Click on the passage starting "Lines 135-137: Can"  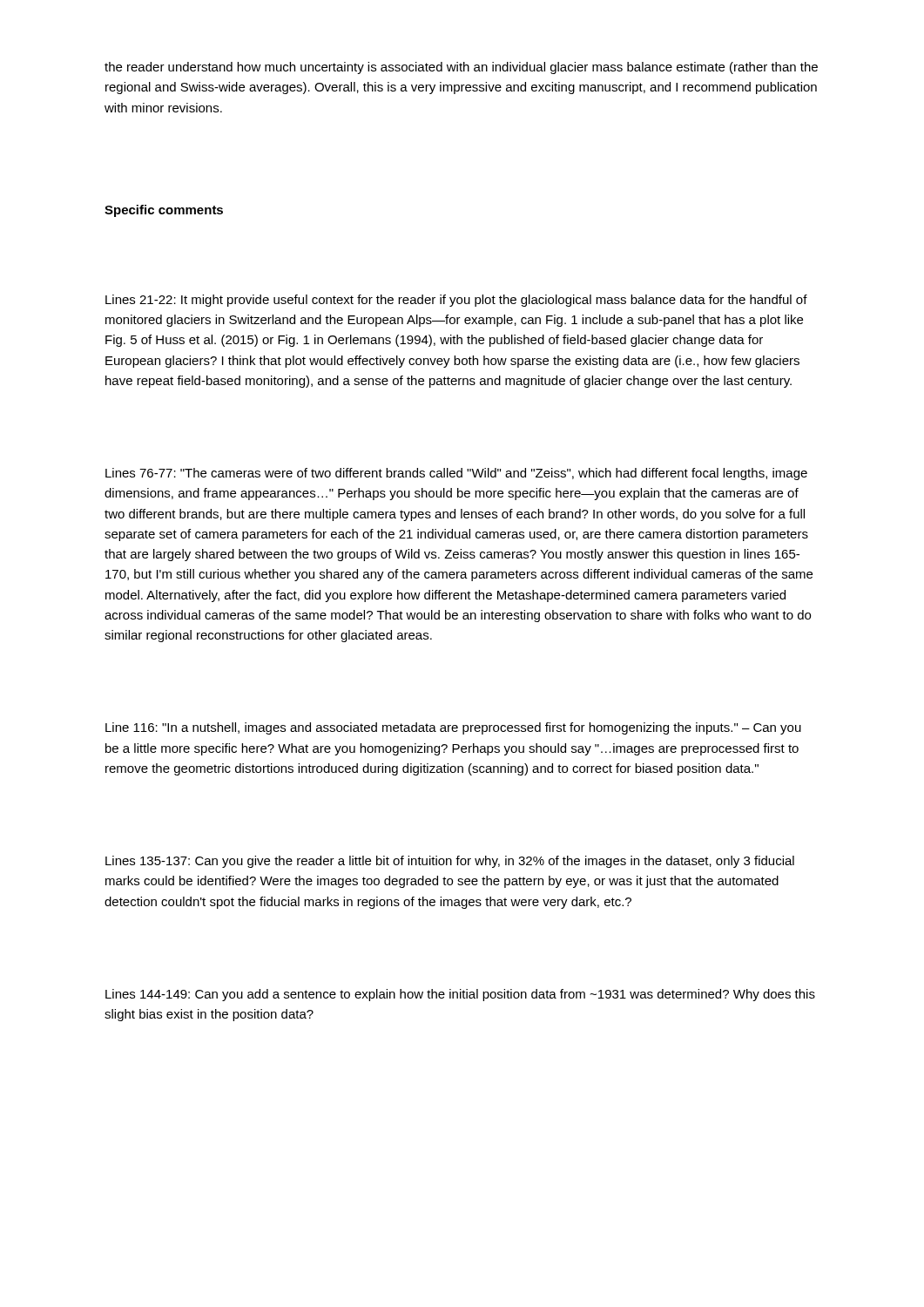coord(450,881)
